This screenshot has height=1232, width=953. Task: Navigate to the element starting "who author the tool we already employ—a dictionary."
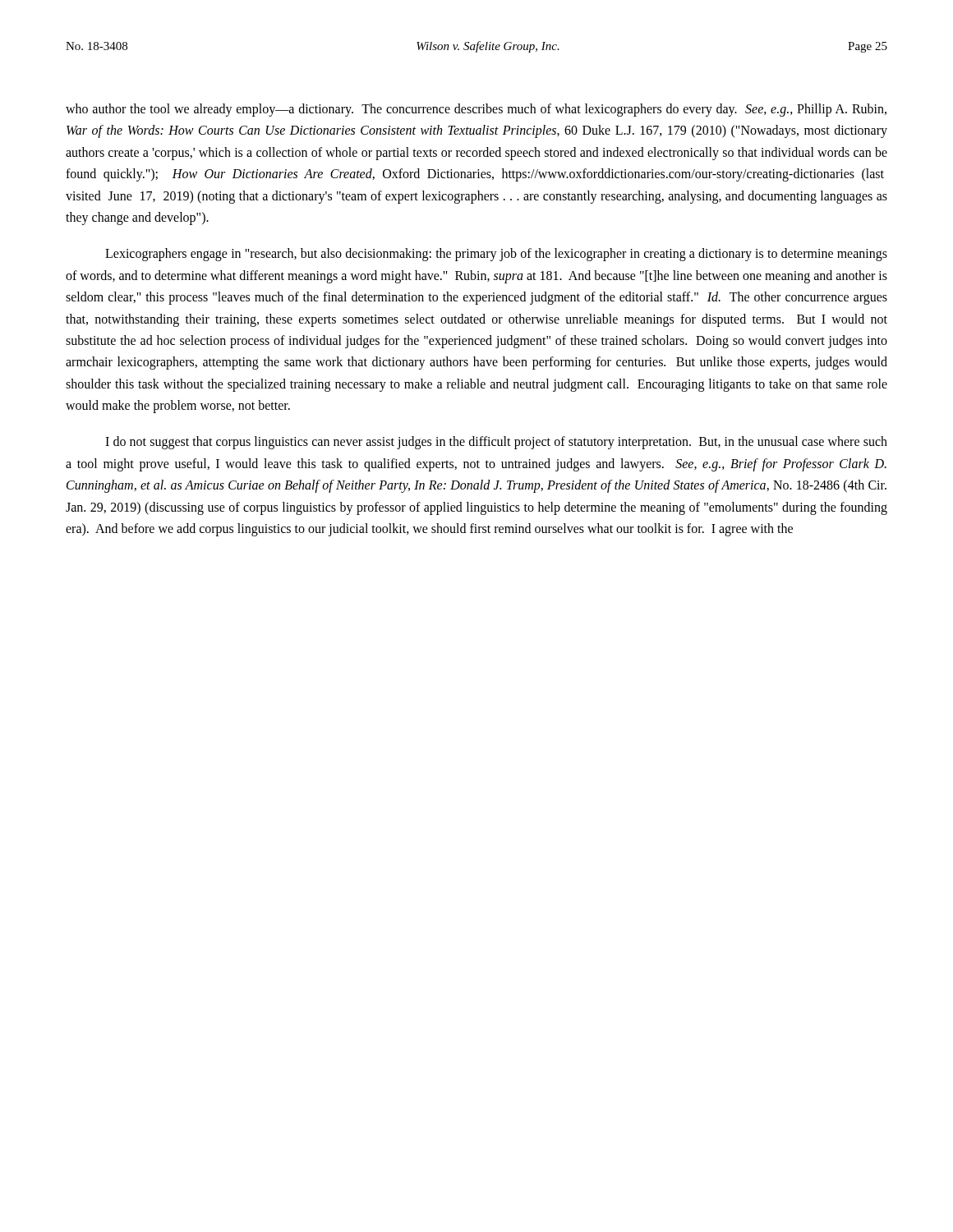click(x=476, y=163)
